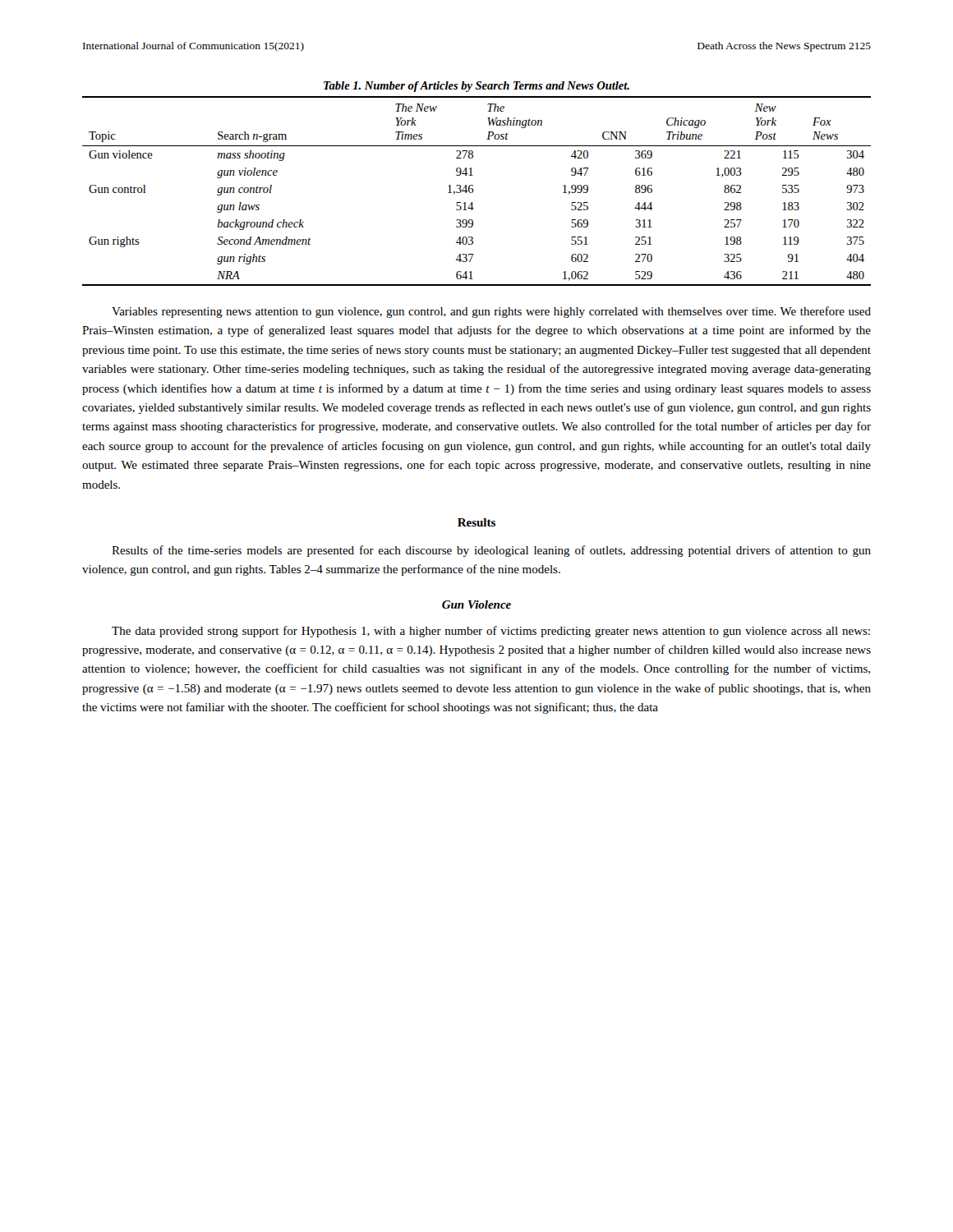Where is the passage that starts "The data provided strong support"?
Image resolution: width=953 pixels, height=1232 pixels.
click(476, 669)
